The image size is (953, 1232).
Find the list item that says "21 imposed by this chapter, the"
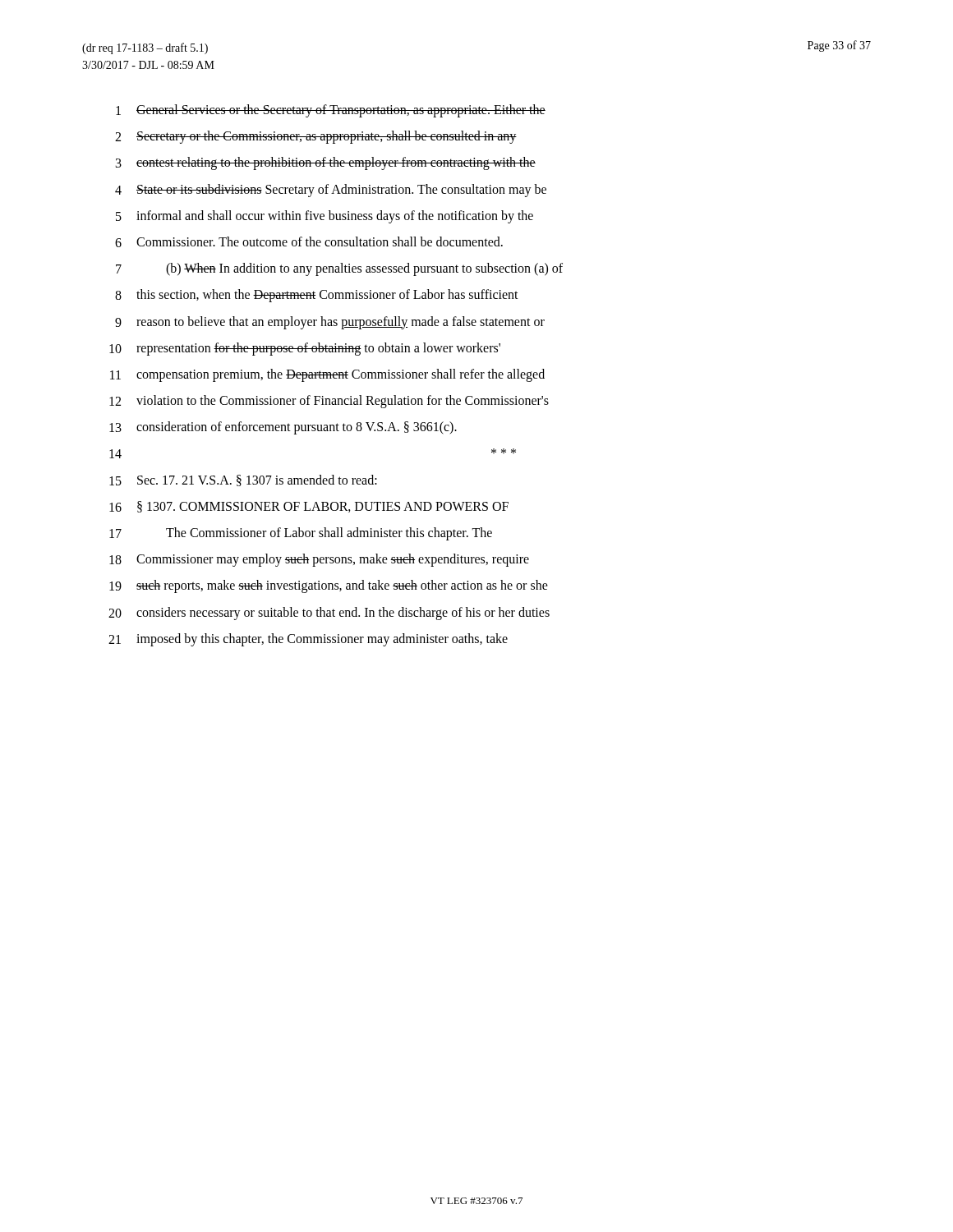pos(476,639)
